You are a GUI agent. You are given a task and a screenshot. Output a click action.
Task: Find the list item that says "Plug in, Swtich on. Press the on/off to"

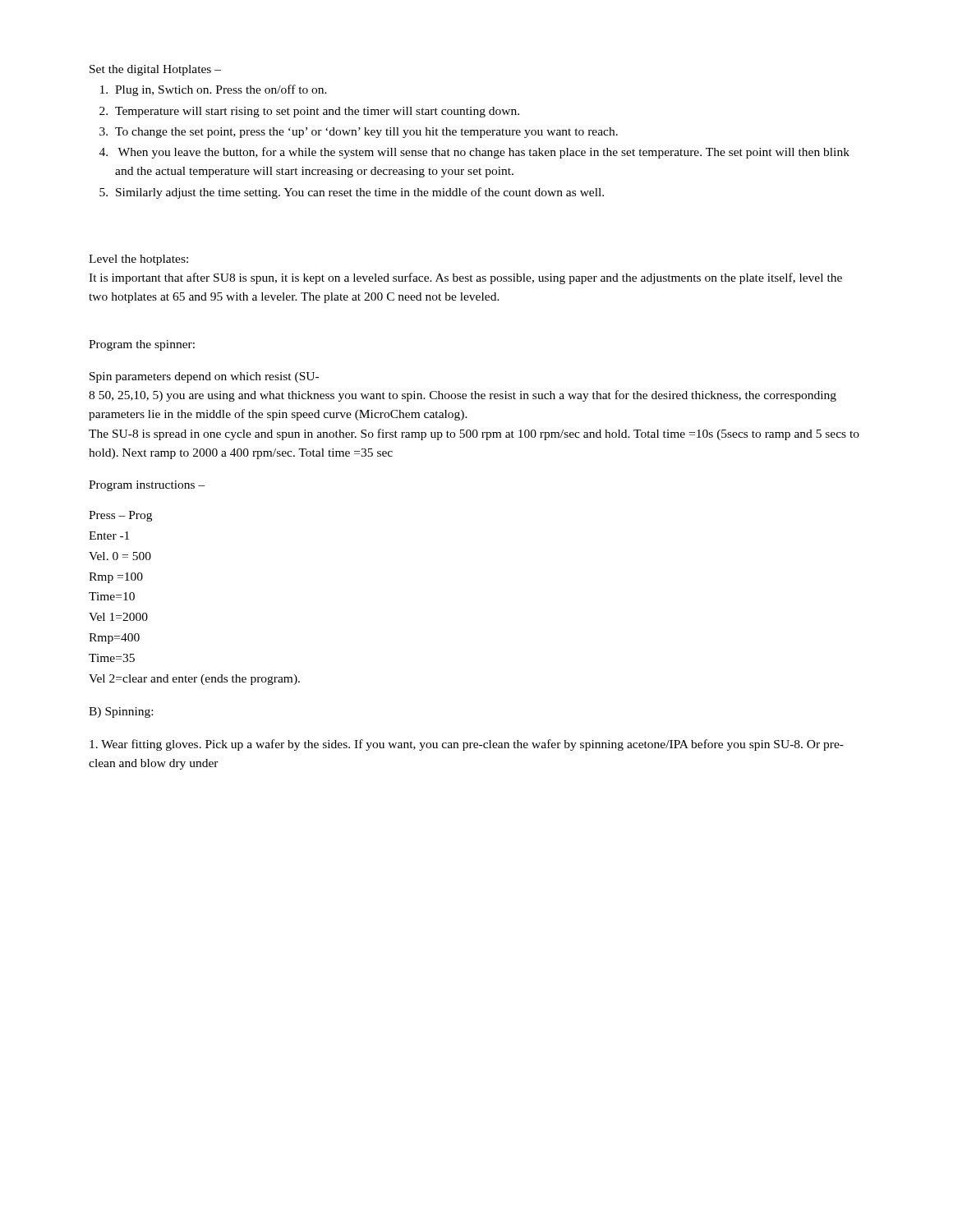221,90
